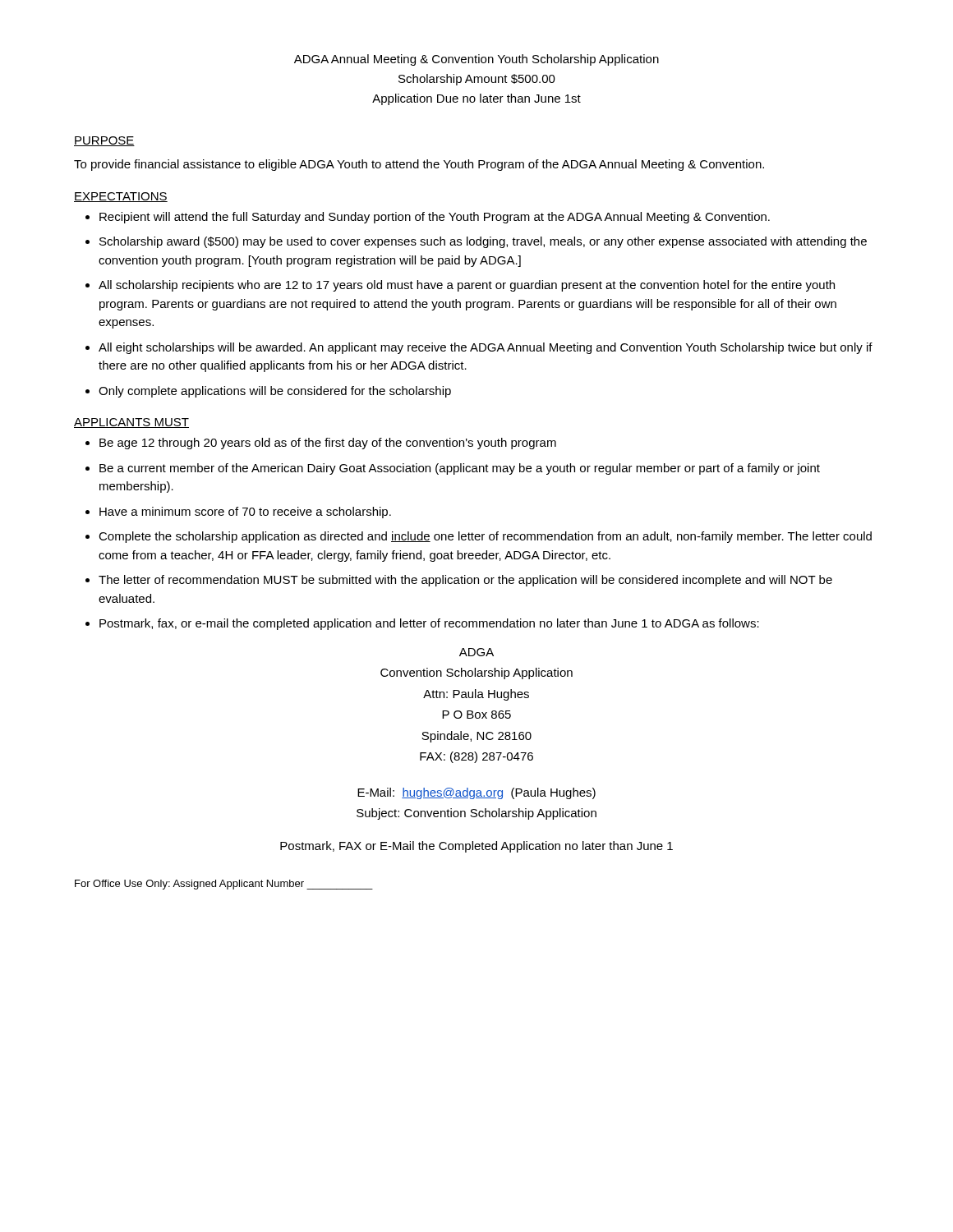Find the element starting "Recipient will attend the full Saturday and Sunday"
This screenshot has height=1232, width=953.
(x=476, y=304)
